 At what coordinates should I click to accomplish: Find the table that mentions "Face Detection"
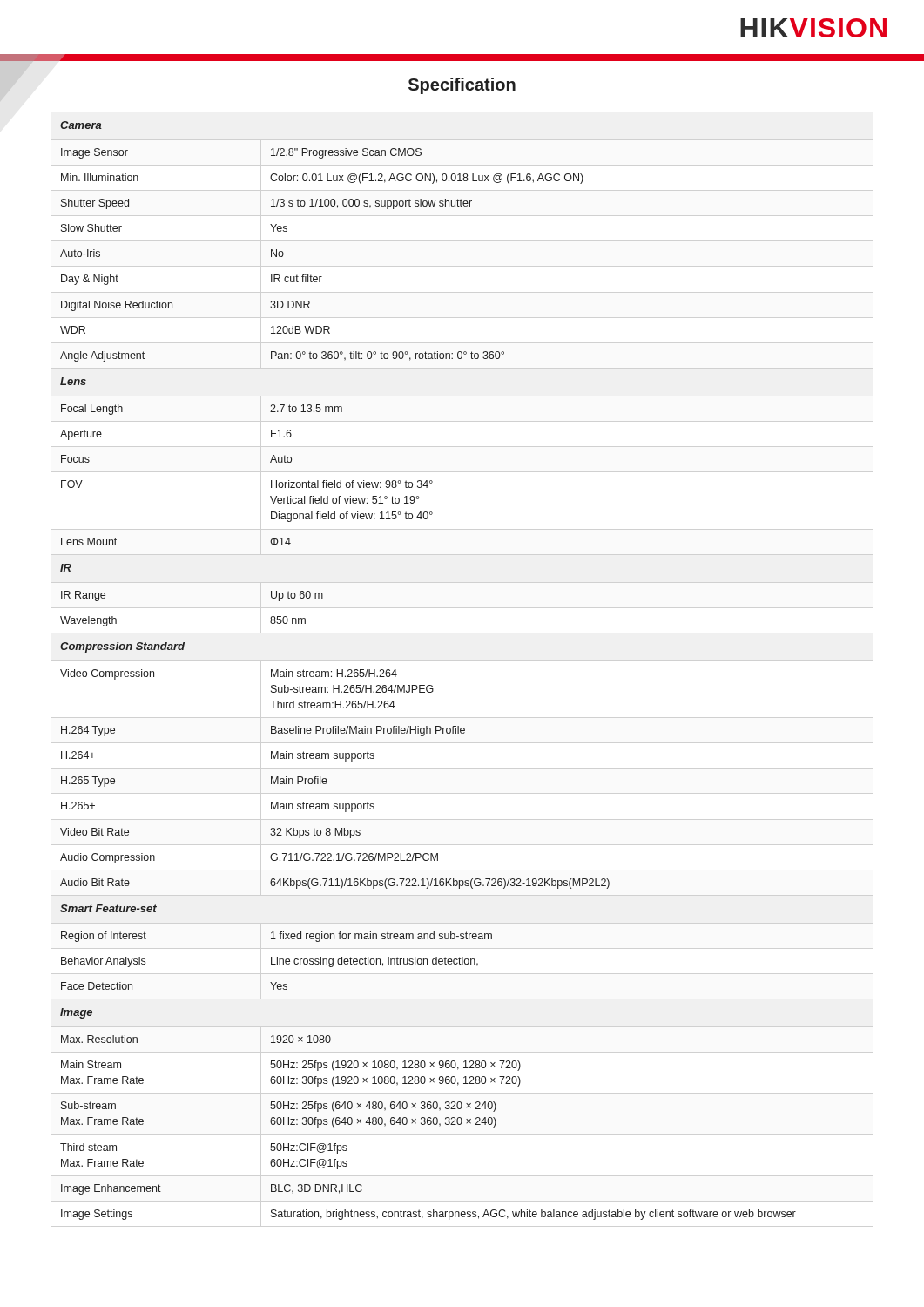(x=462, y=701)
